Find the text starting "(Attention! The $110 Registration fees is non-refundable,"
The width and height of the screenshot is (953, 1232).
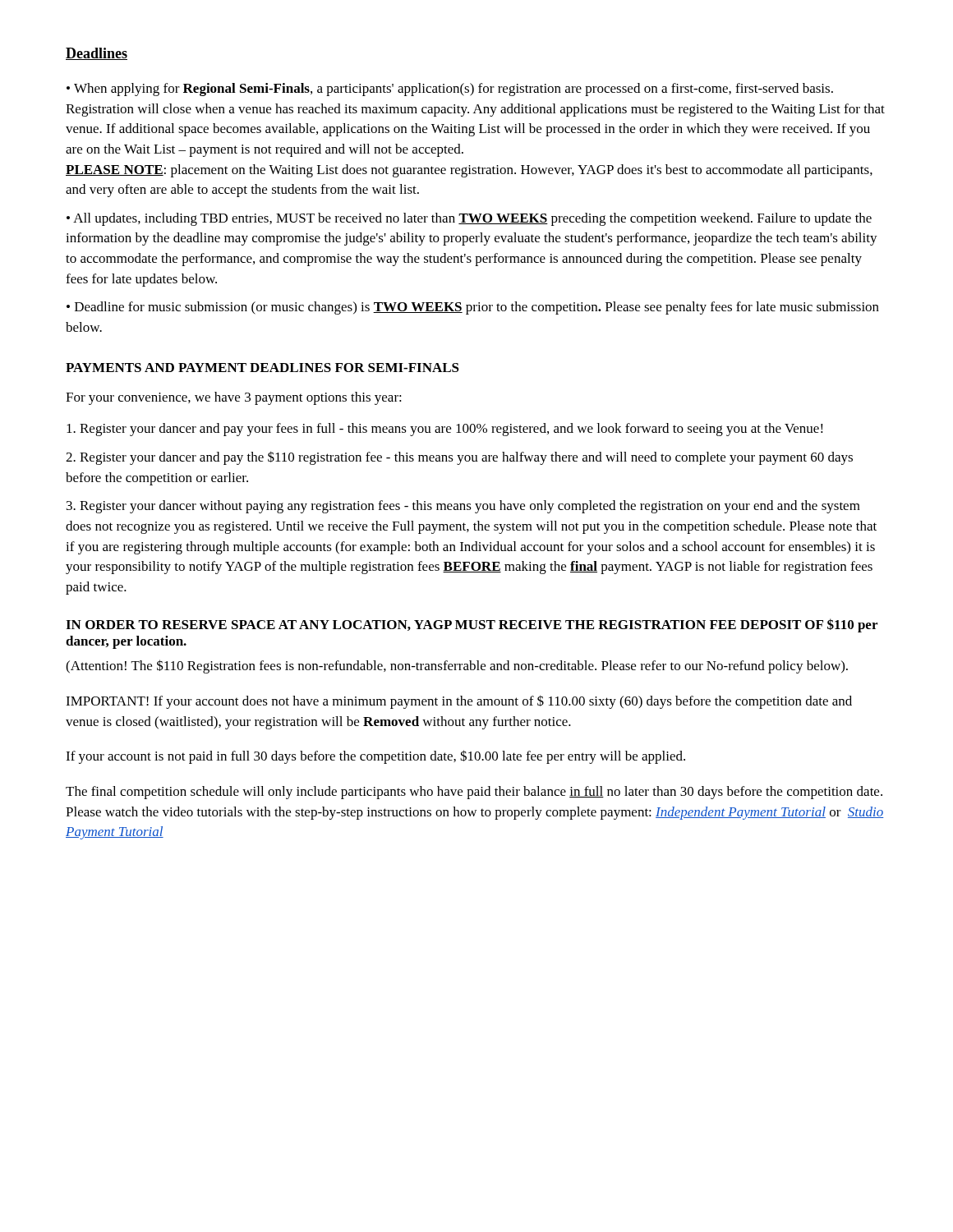coord(457,666)
